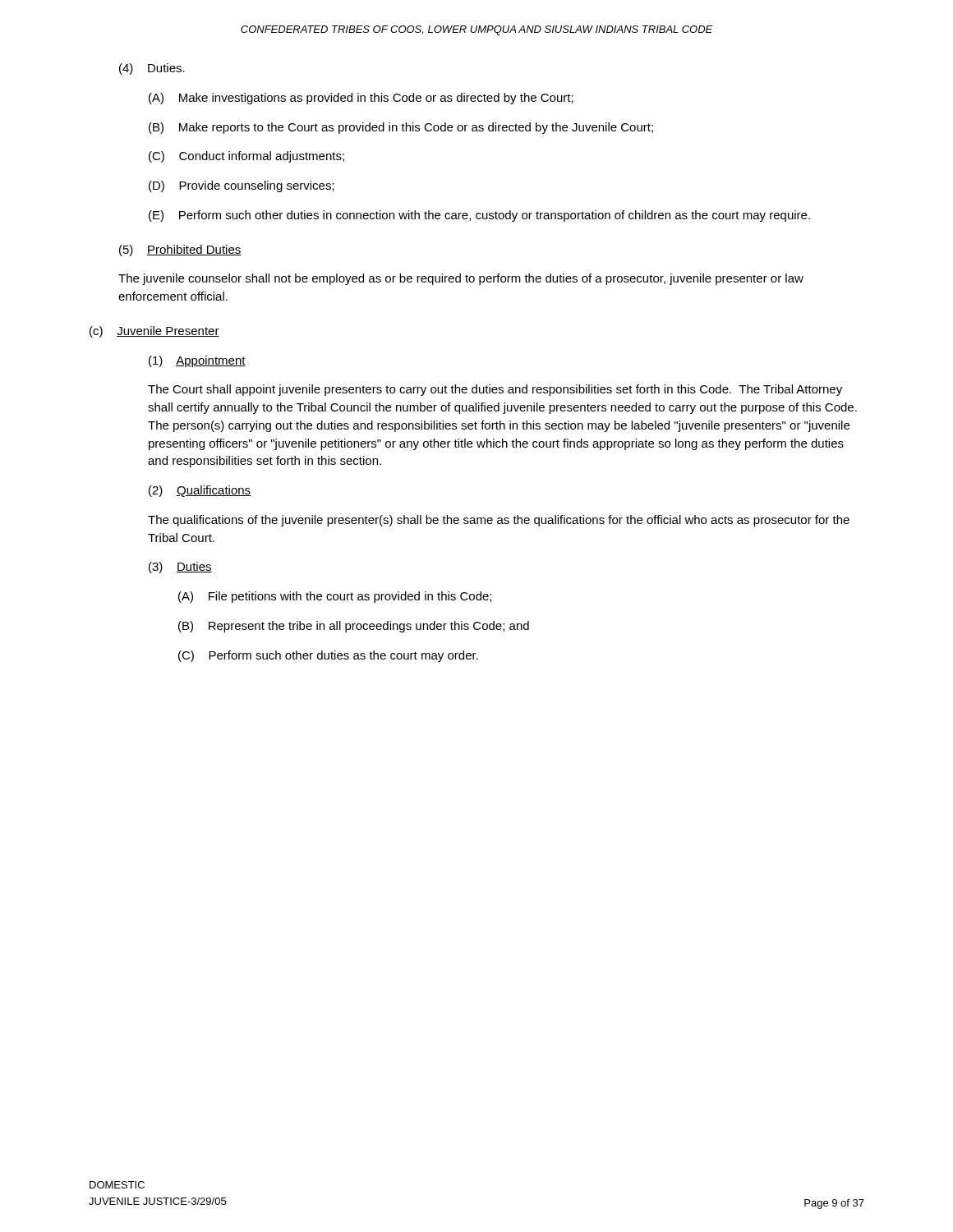Click the passage that begins "(C) Perform such other duties as the"
The width and height of the screenshot is (953, 1232).
tap(328, 655)
